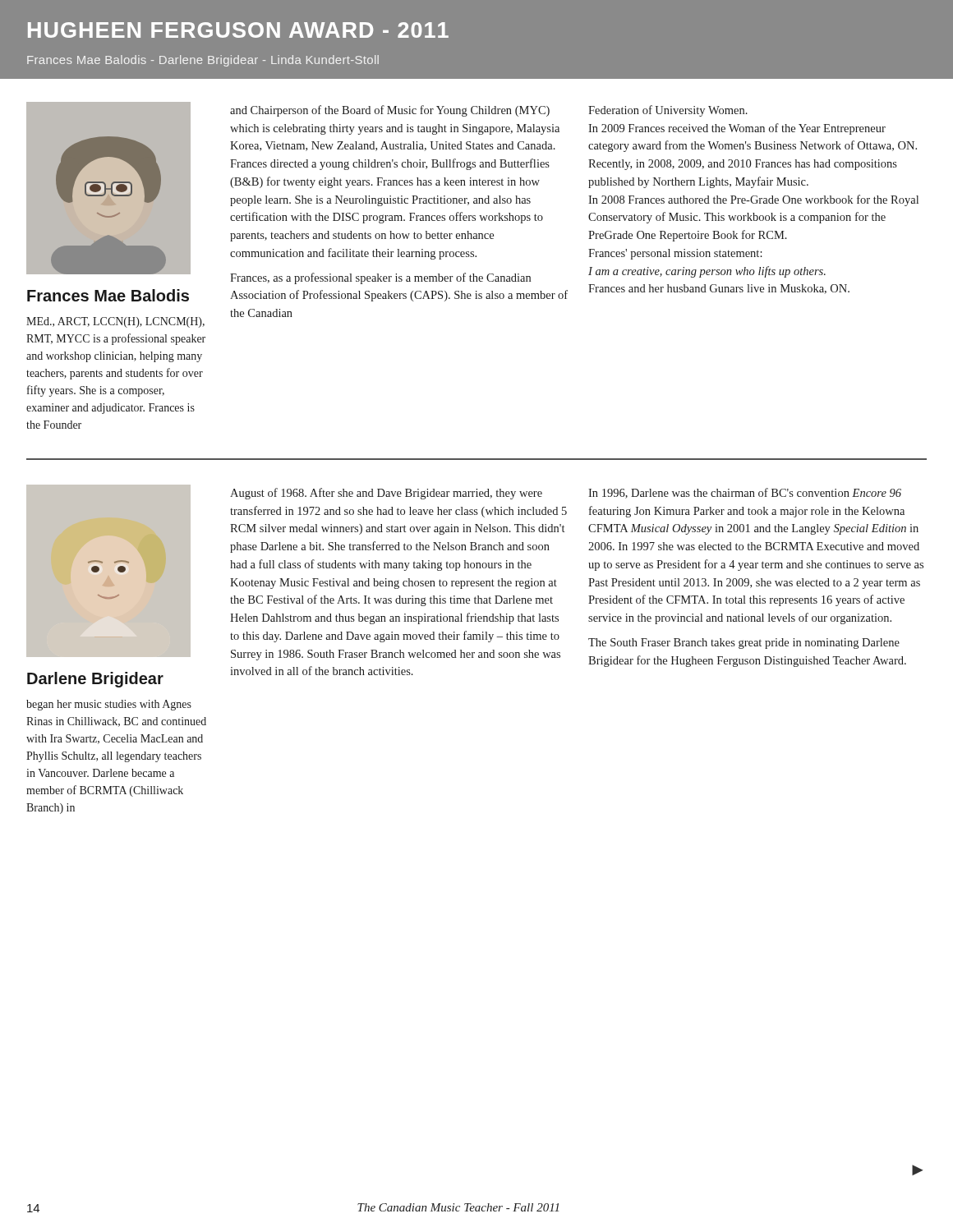The image size is (953, 1232).
Task: Navigate to the region starting "August of 1968. After she and"
Action: (x=399, y=583)
